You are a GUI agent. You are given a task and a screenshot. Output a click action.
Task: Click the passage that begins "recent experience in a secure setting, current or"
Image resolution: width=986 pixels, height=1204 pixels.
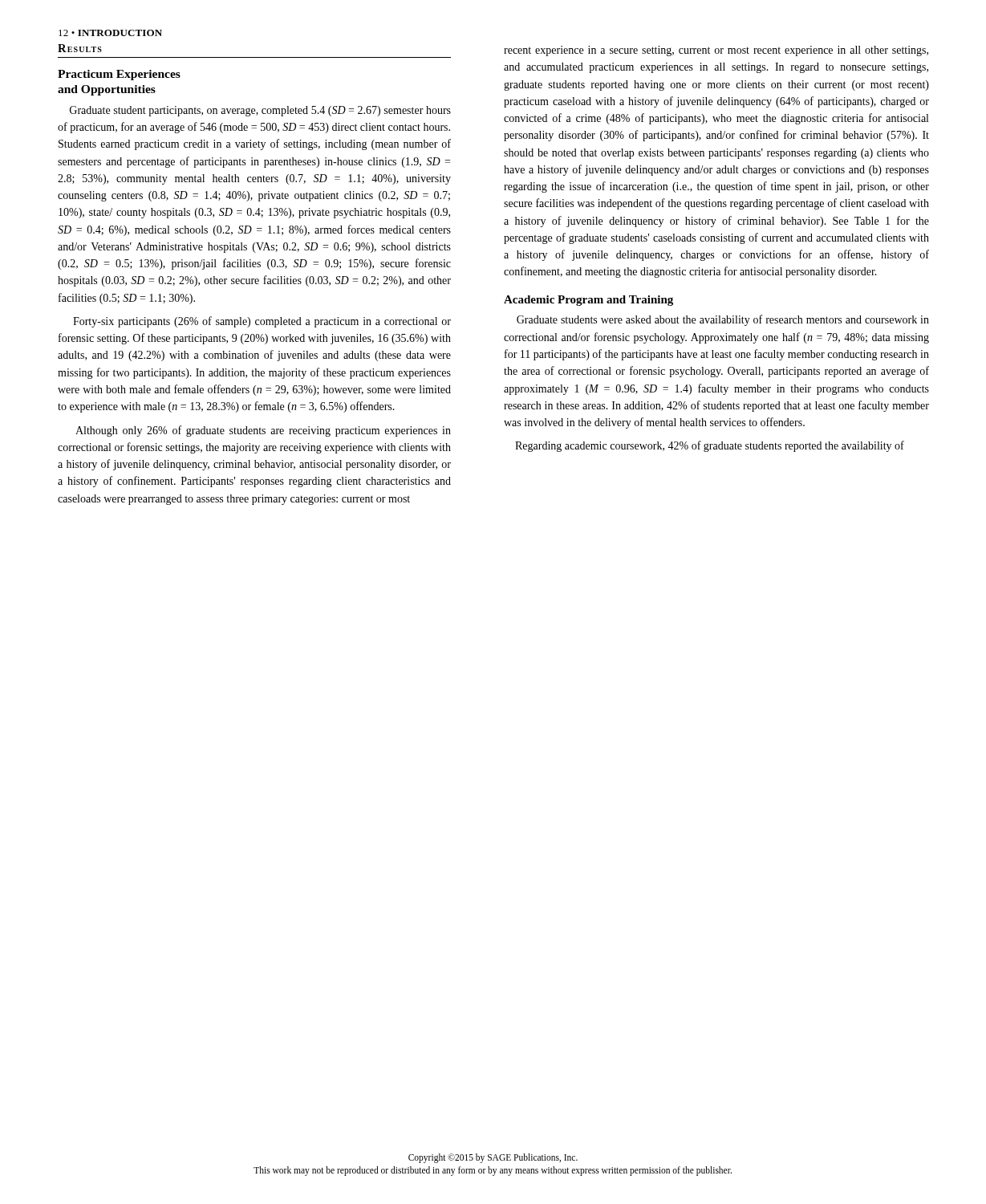coord(716,161)
